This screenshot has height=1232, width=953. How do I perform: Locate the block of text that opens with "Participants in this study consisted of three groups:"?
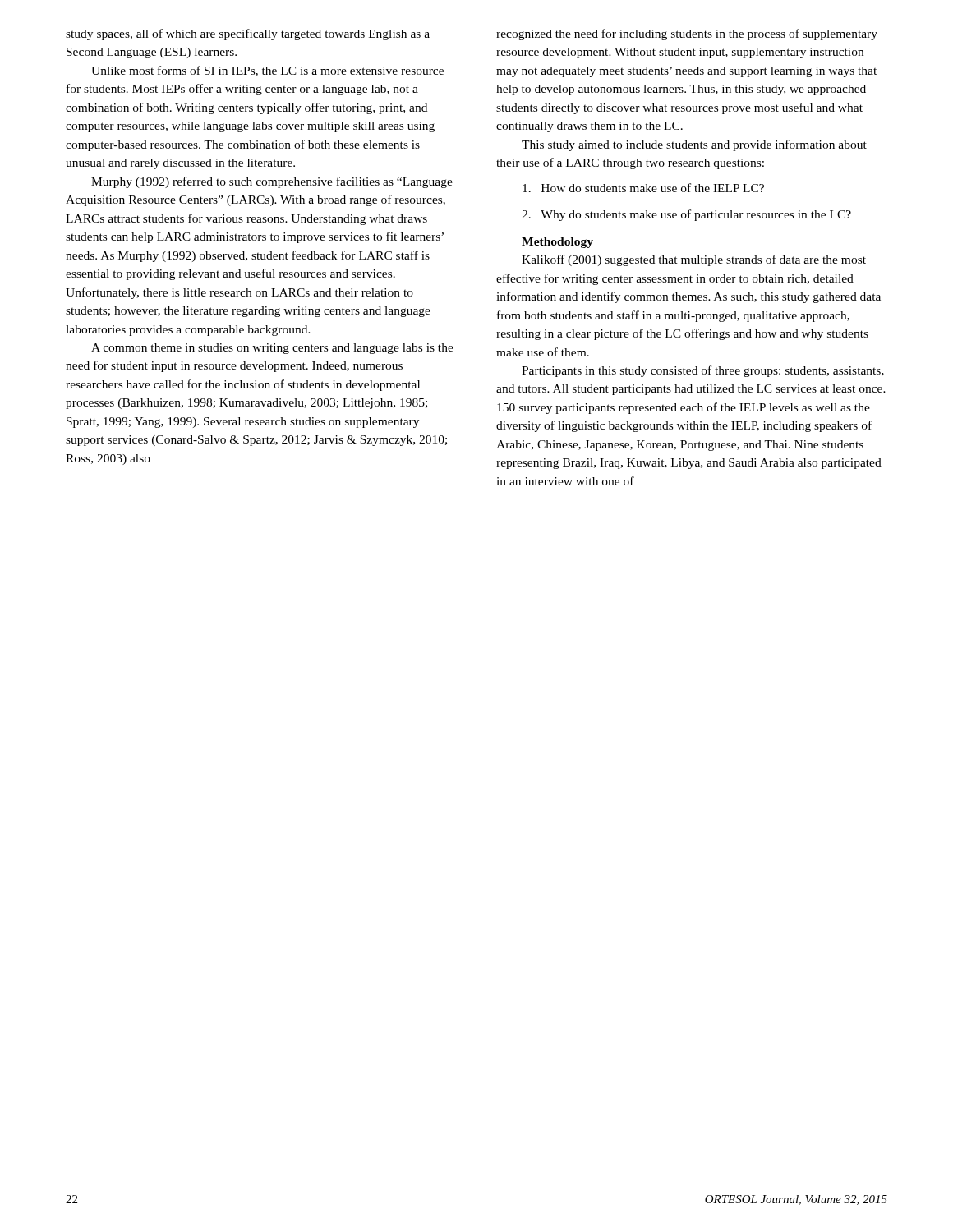692,426
